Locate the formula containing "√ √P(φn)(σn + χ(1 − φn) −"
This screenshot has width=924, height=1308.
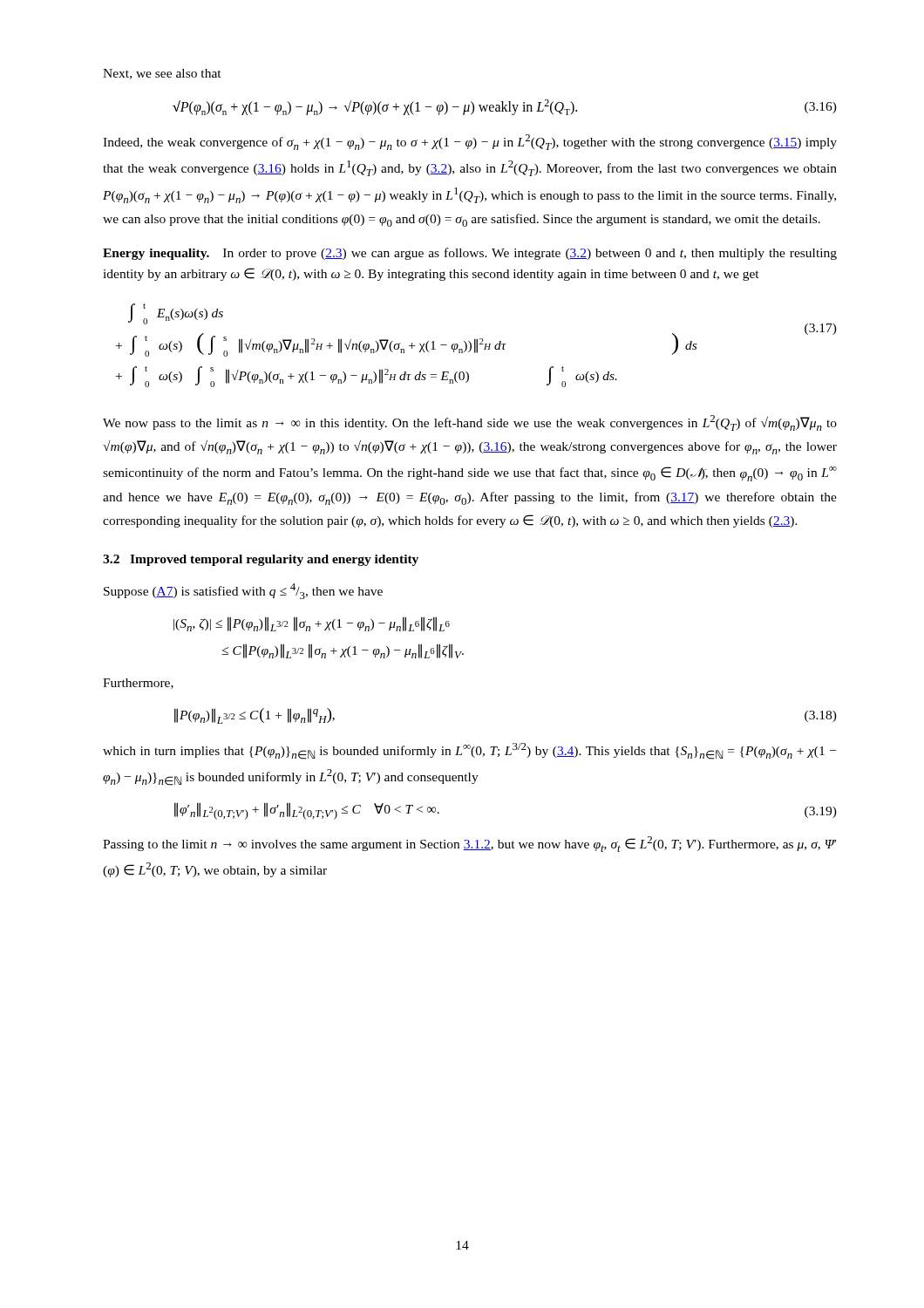505,106
